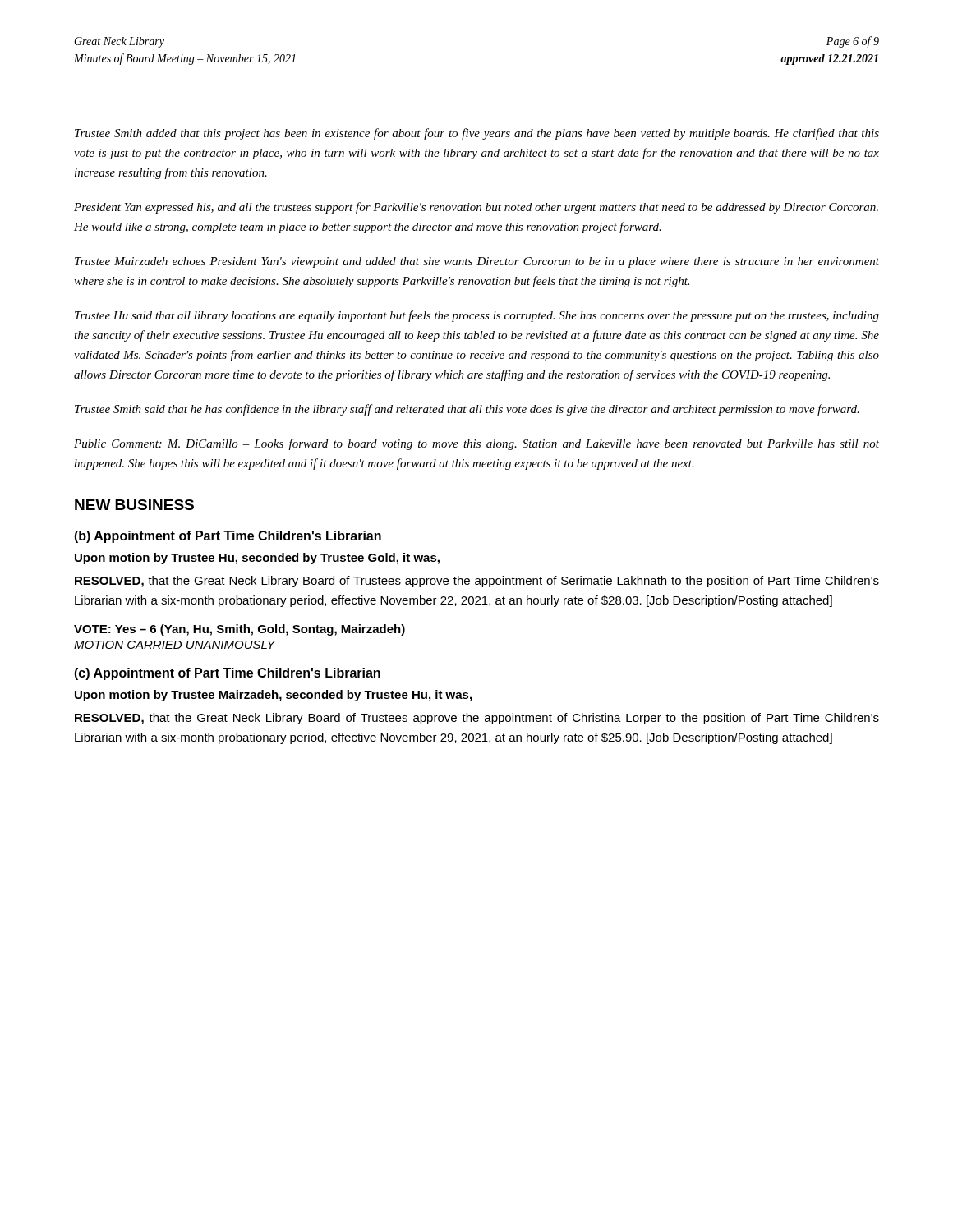953x1232 pixels.
Task: Locate the passage starting "VOTE: Yes – 6 (Yan,"
Action: click(239, 630)
